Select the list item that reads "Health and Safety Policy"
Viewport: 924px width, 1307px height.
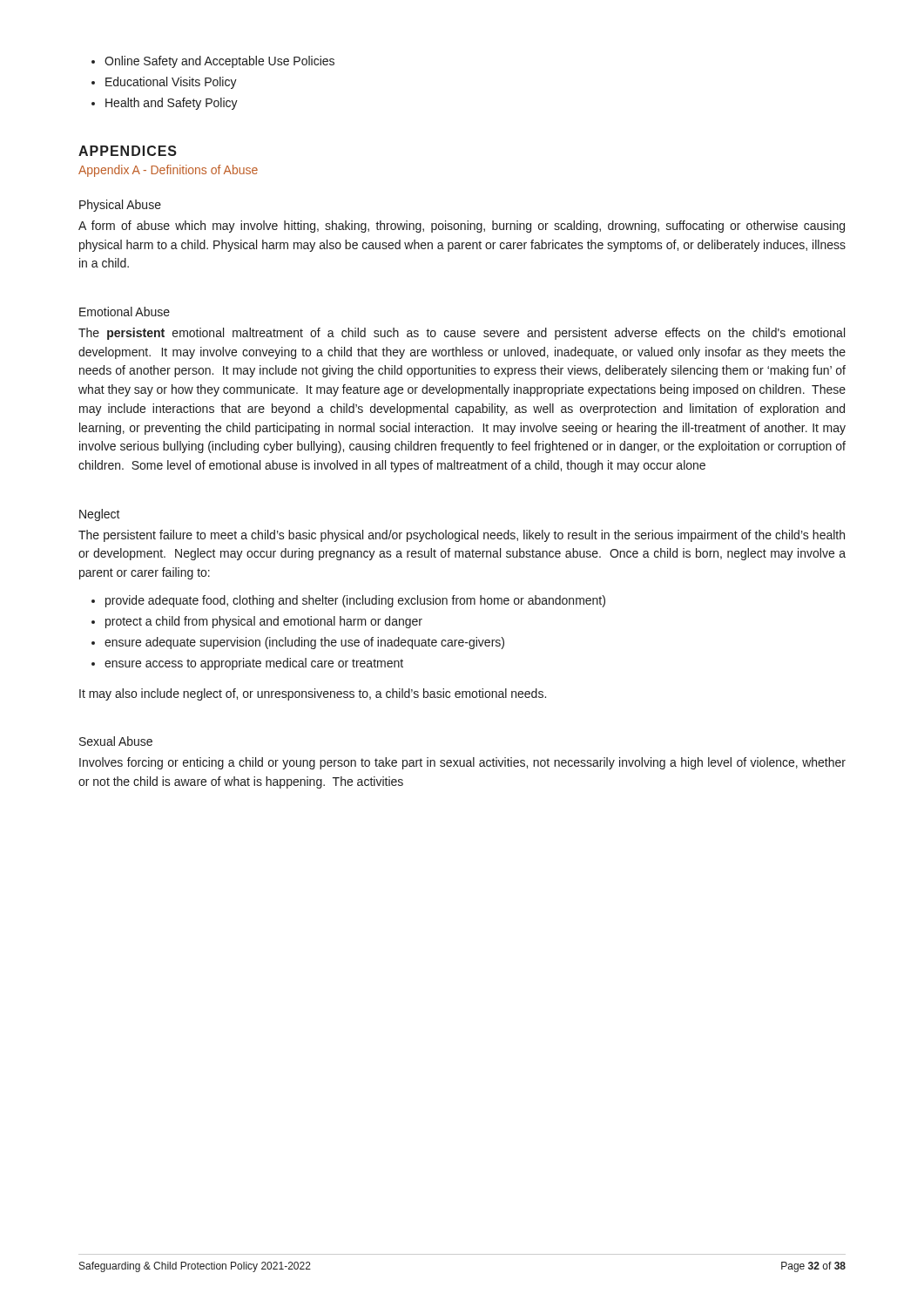[x=171, y=103]
